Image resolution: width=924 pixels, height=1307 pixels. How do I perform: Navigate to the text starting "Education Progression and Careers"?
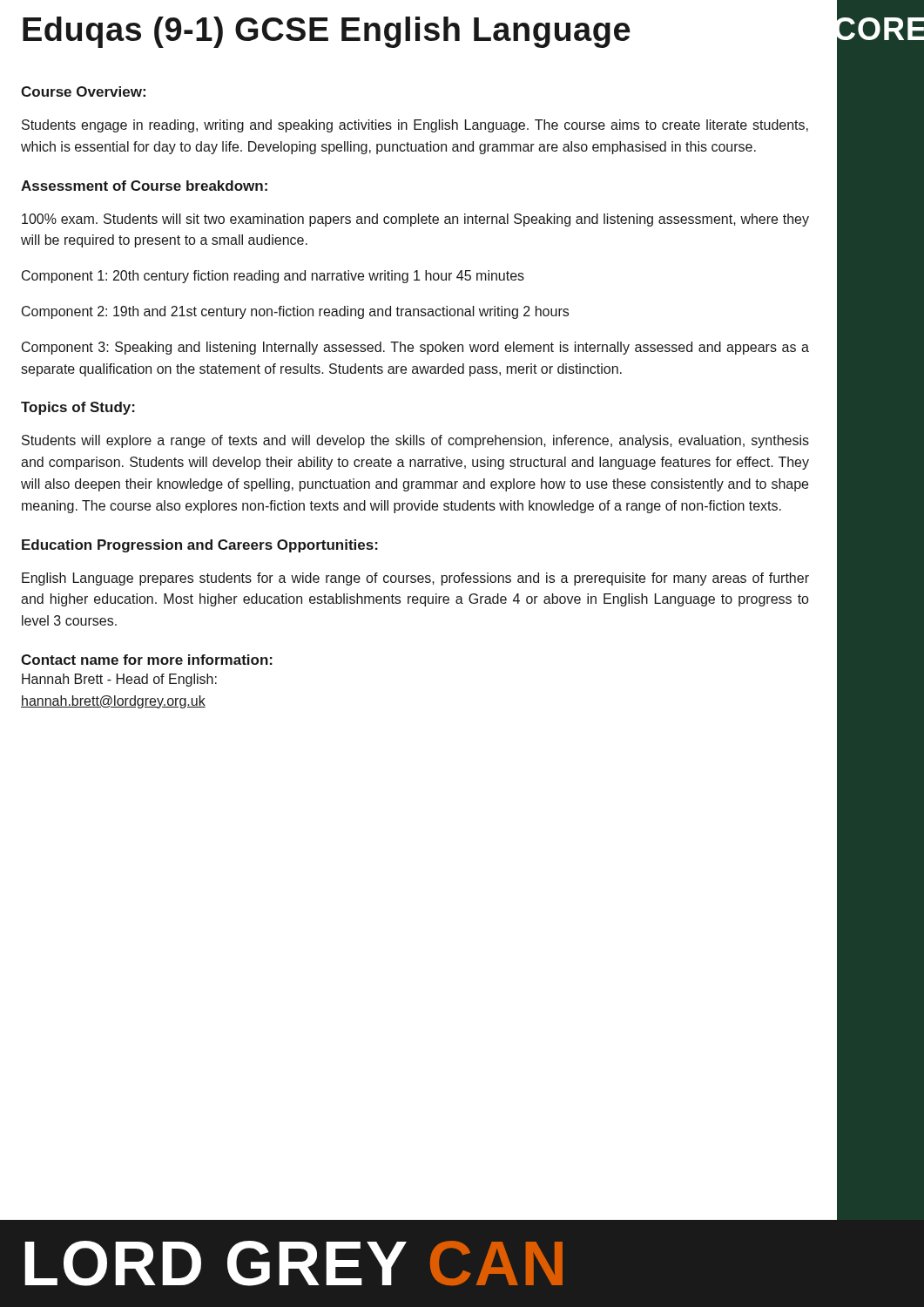click(x=200, y=545)
